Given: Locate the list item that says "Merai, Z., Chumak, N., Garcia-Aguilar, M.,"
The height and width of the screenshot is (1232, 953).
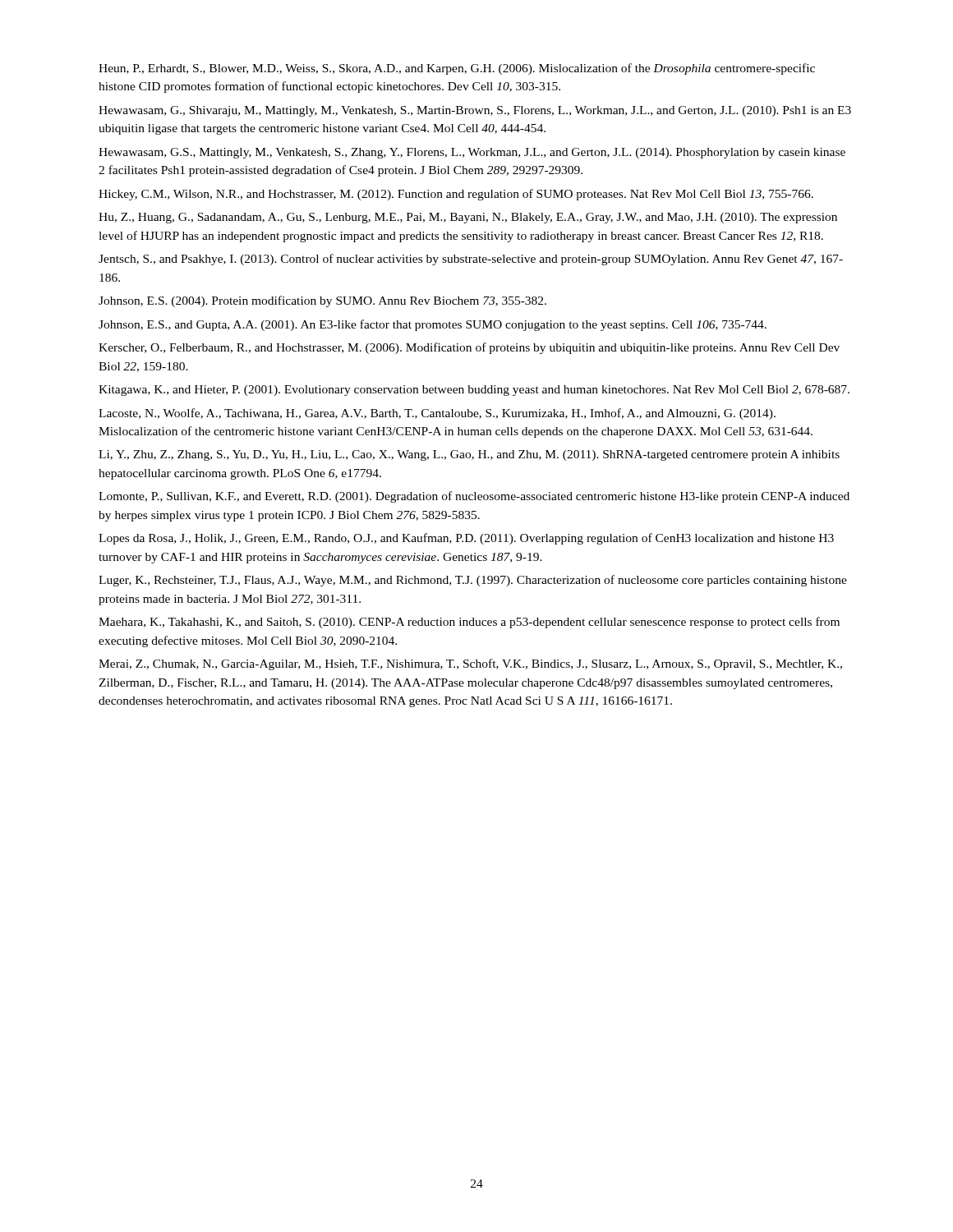Looking at the screenshot, I should coord(476,682).
